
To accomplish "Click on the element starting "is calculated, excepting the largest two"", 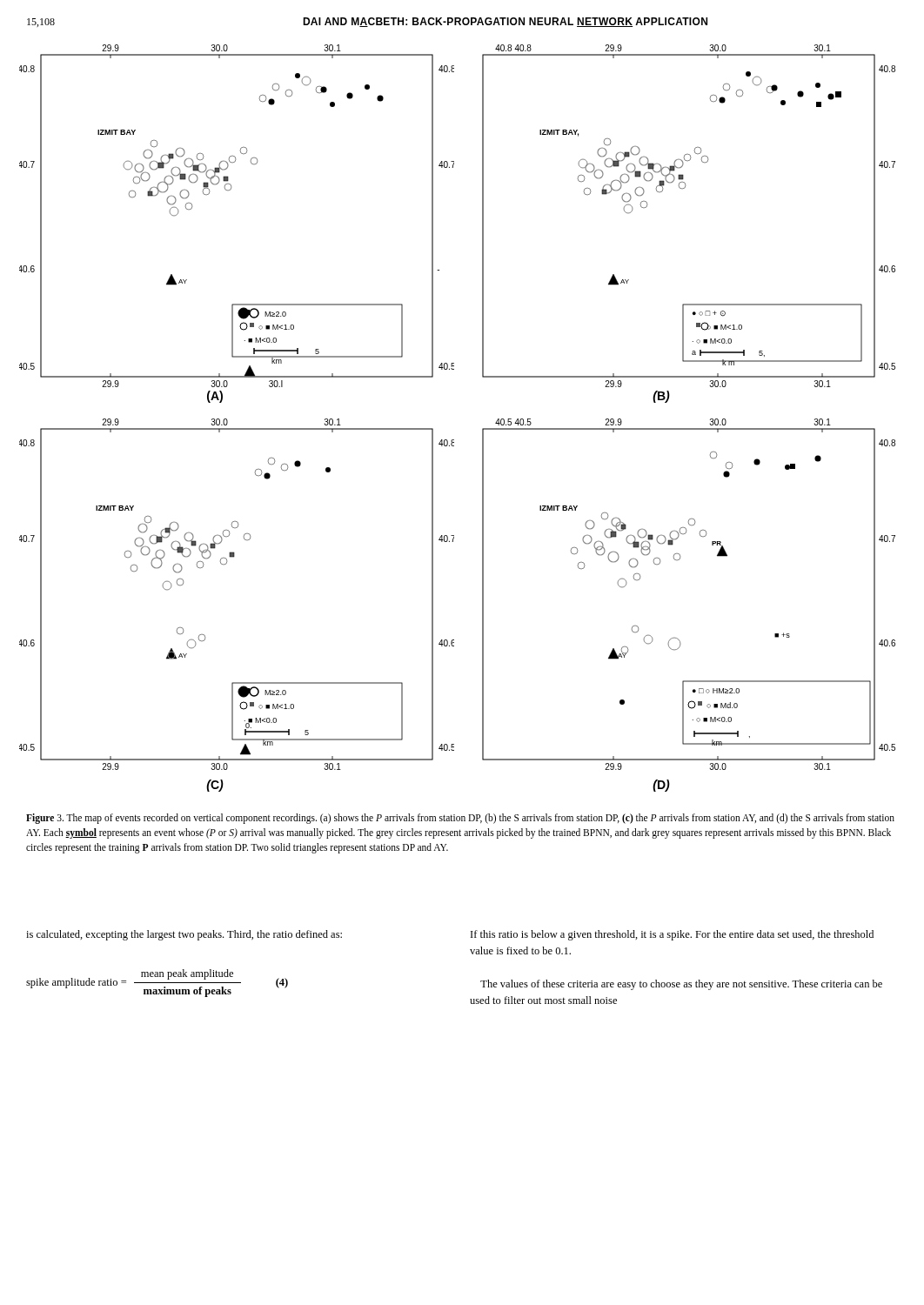I will [x=184, y=934].
